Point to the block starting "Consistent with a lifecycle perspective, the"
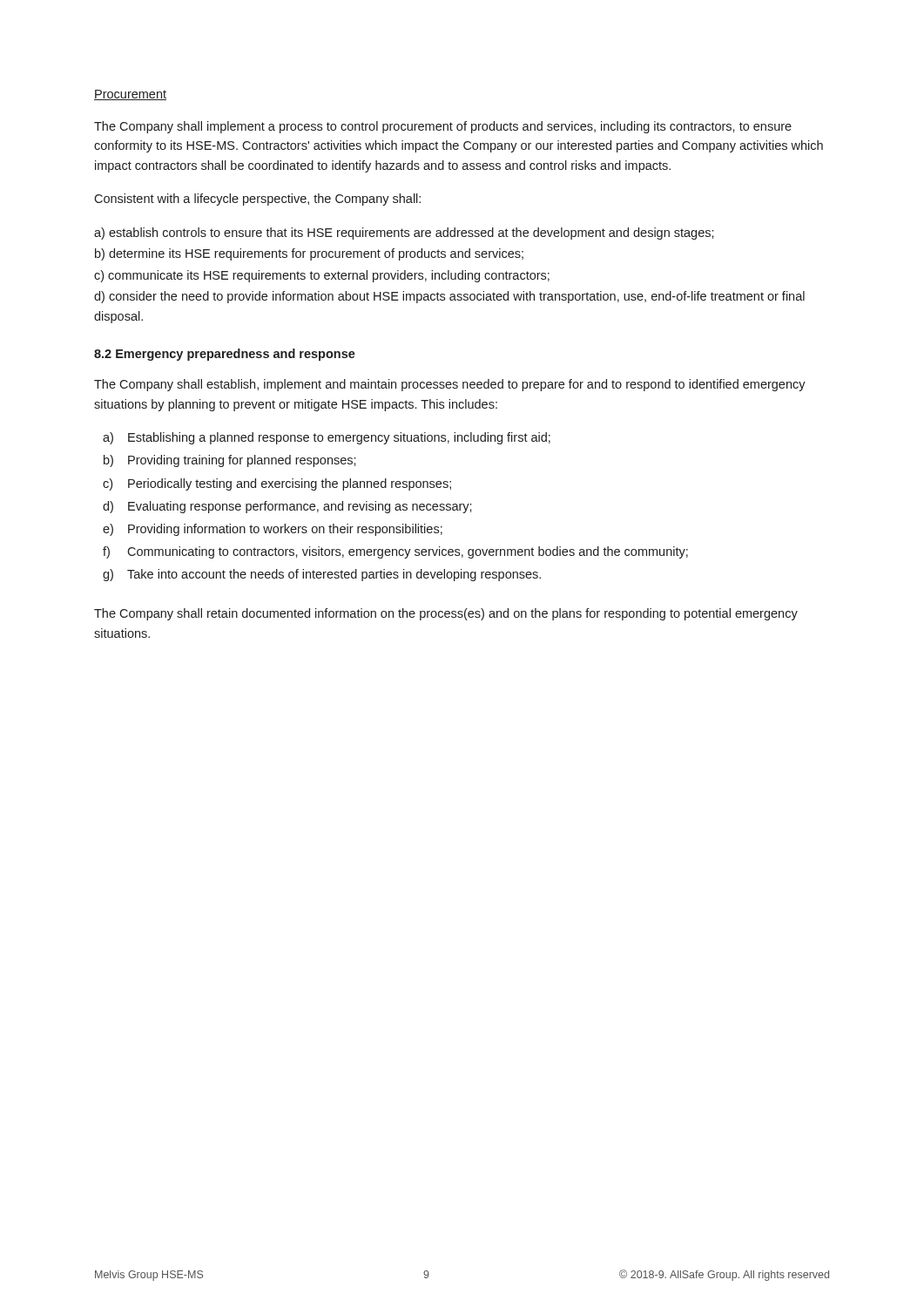Image resolution: width=924 pixels, height=1307 pixels. (258, 199)
